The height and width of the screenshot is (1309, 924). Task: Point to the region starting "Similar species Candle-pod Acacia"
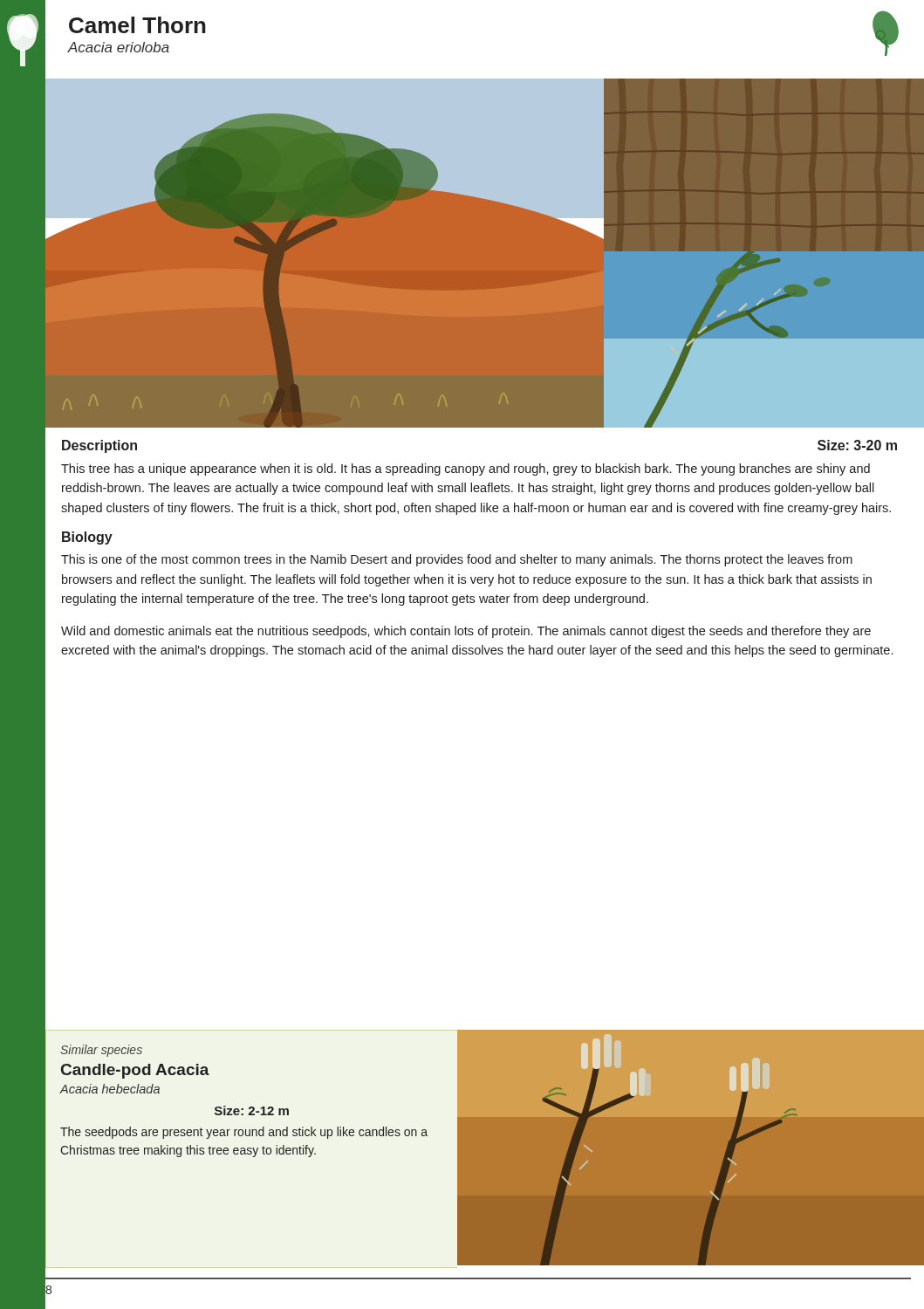pyautogui.click(x=252, y=1101)
